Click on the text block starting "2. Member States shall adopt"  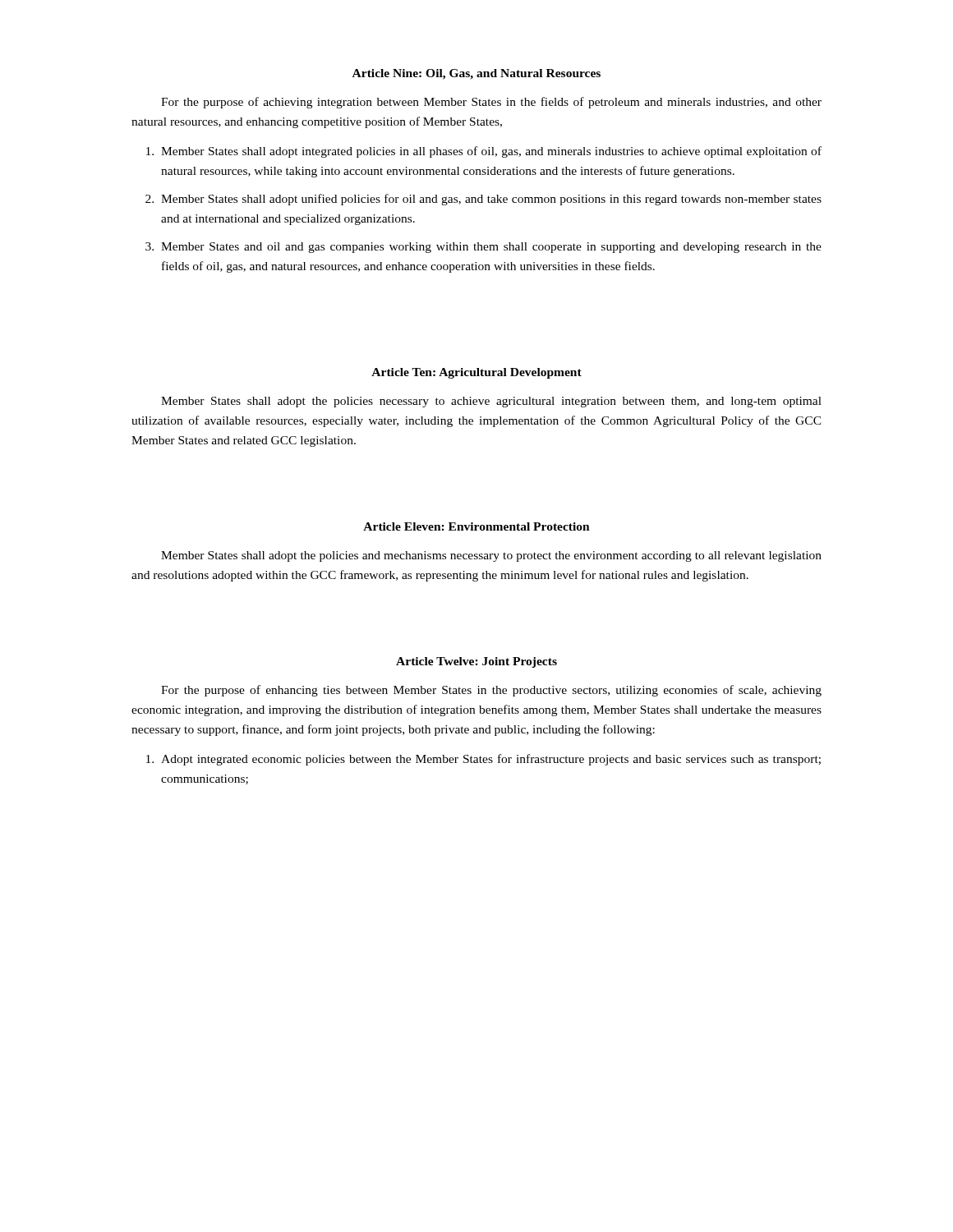pyautogui.click(x=476, y=209)
